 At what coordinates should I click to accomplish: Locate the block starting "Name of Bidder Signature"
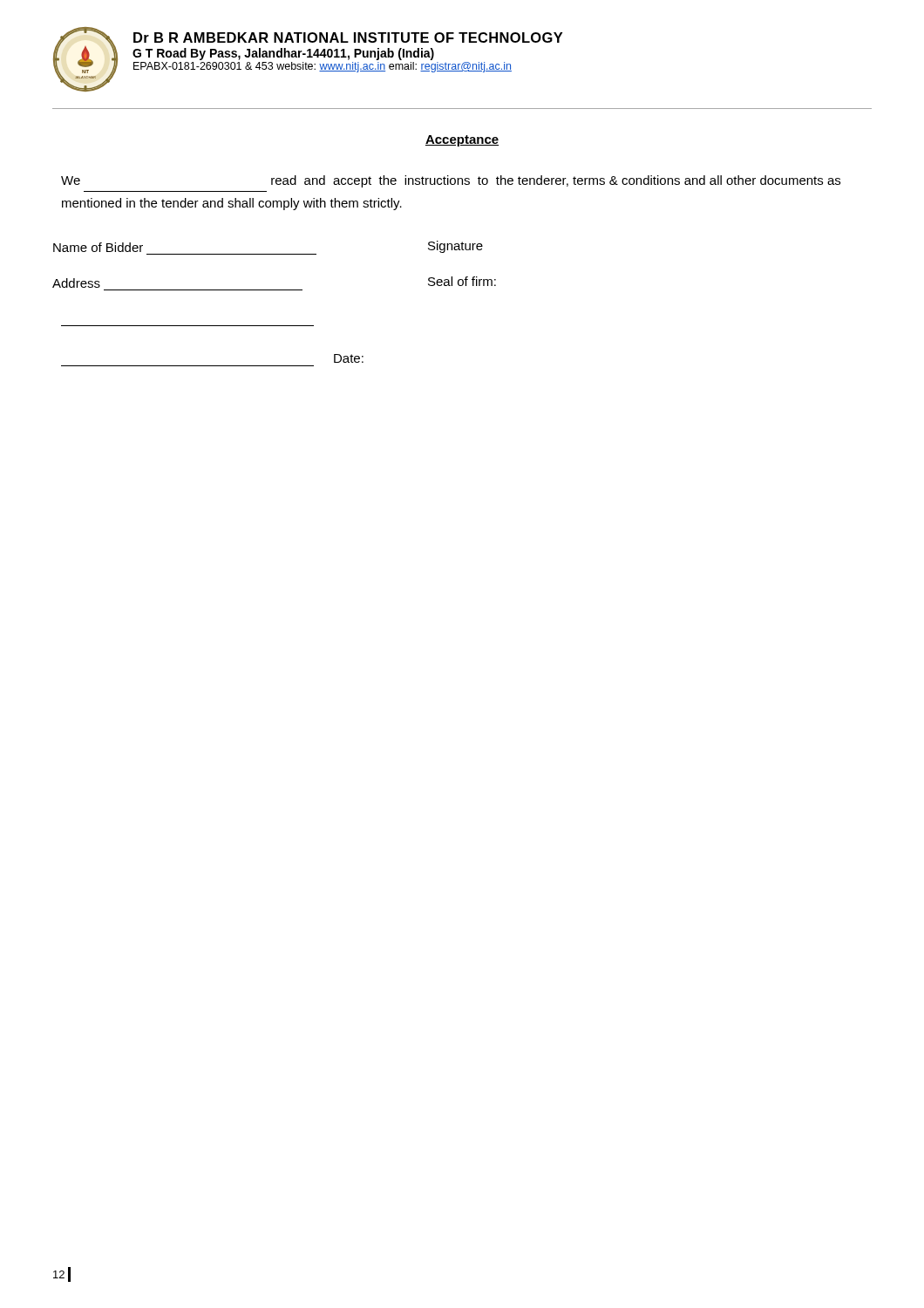coord(462,246)
